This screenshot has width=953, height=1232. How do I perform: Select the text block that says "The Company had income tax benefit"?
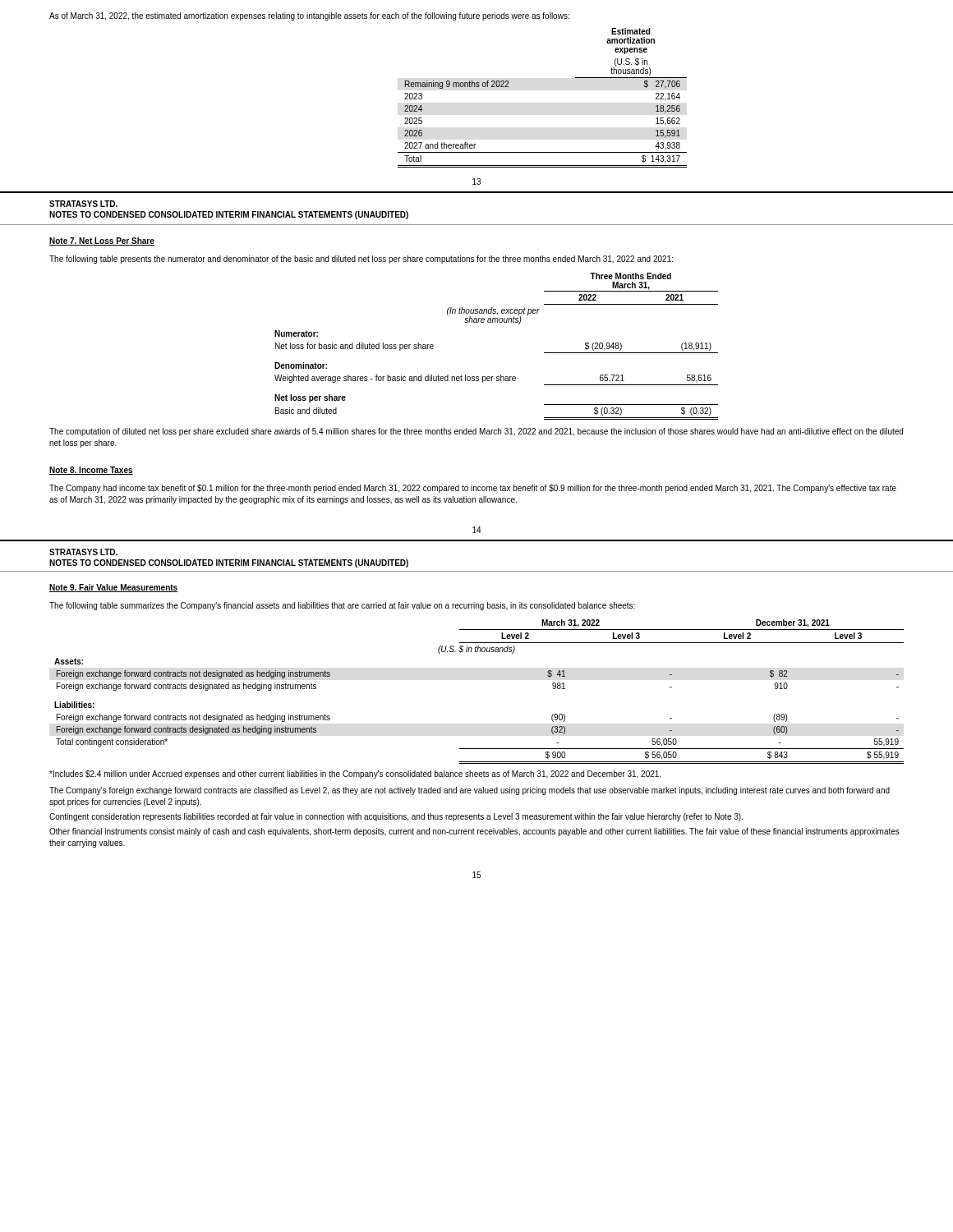pyautogui.click(x=473, y=494)
